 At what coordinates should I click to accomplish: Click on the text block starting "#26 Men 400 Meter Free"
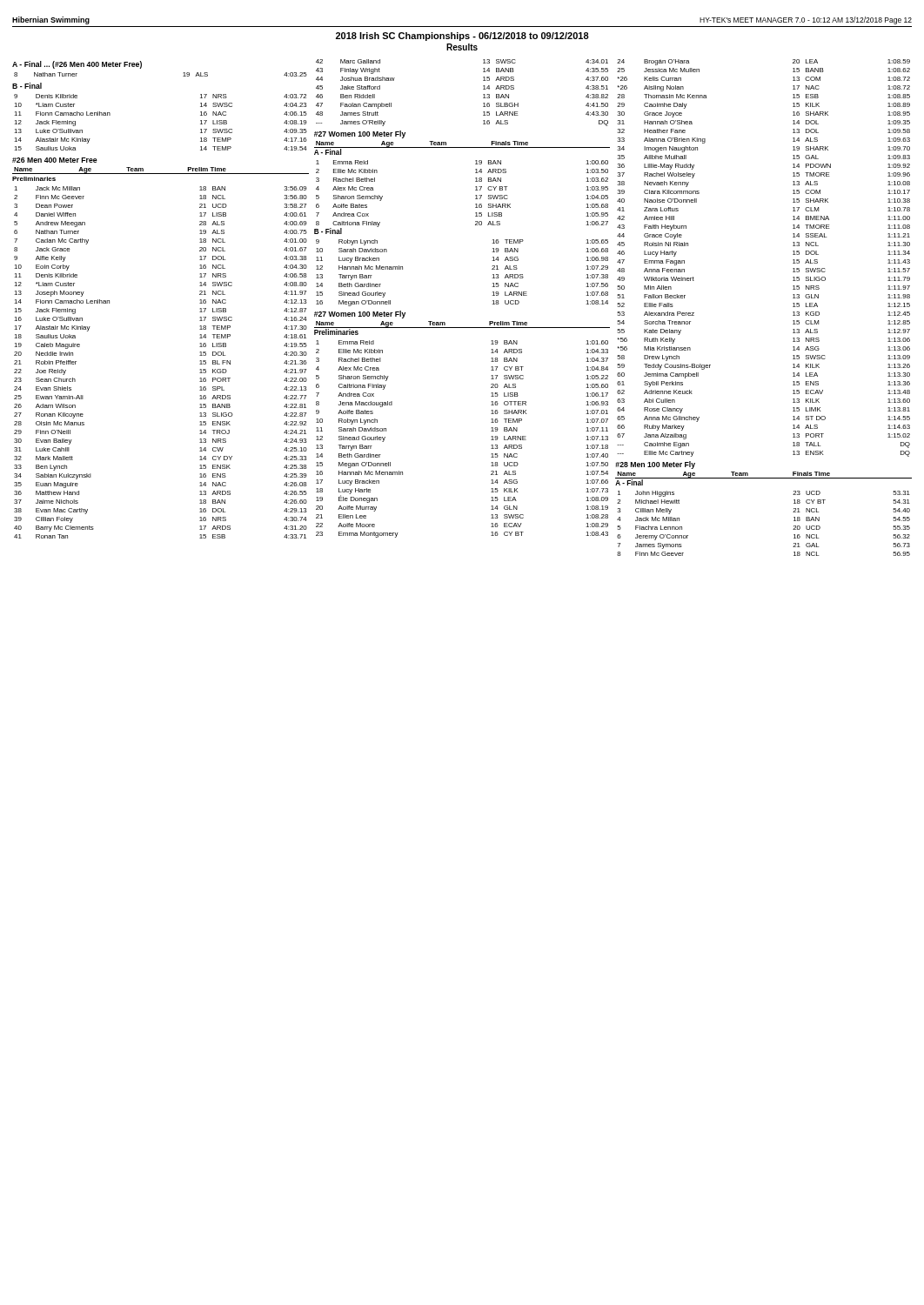click(55, 160)
